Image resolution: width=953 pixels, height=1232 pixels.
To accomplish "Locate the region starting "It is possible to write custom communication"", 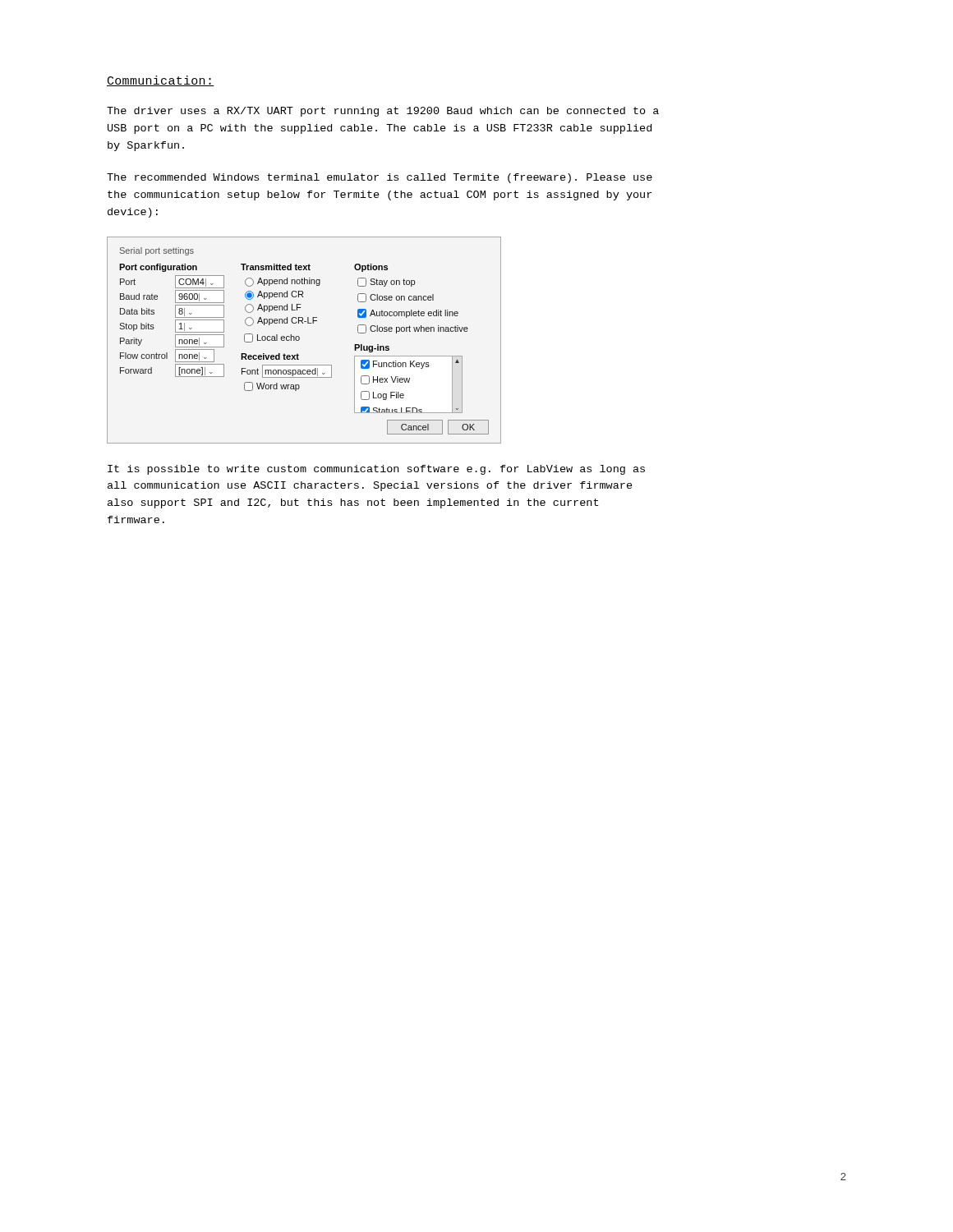I will [x=376, y=495].
